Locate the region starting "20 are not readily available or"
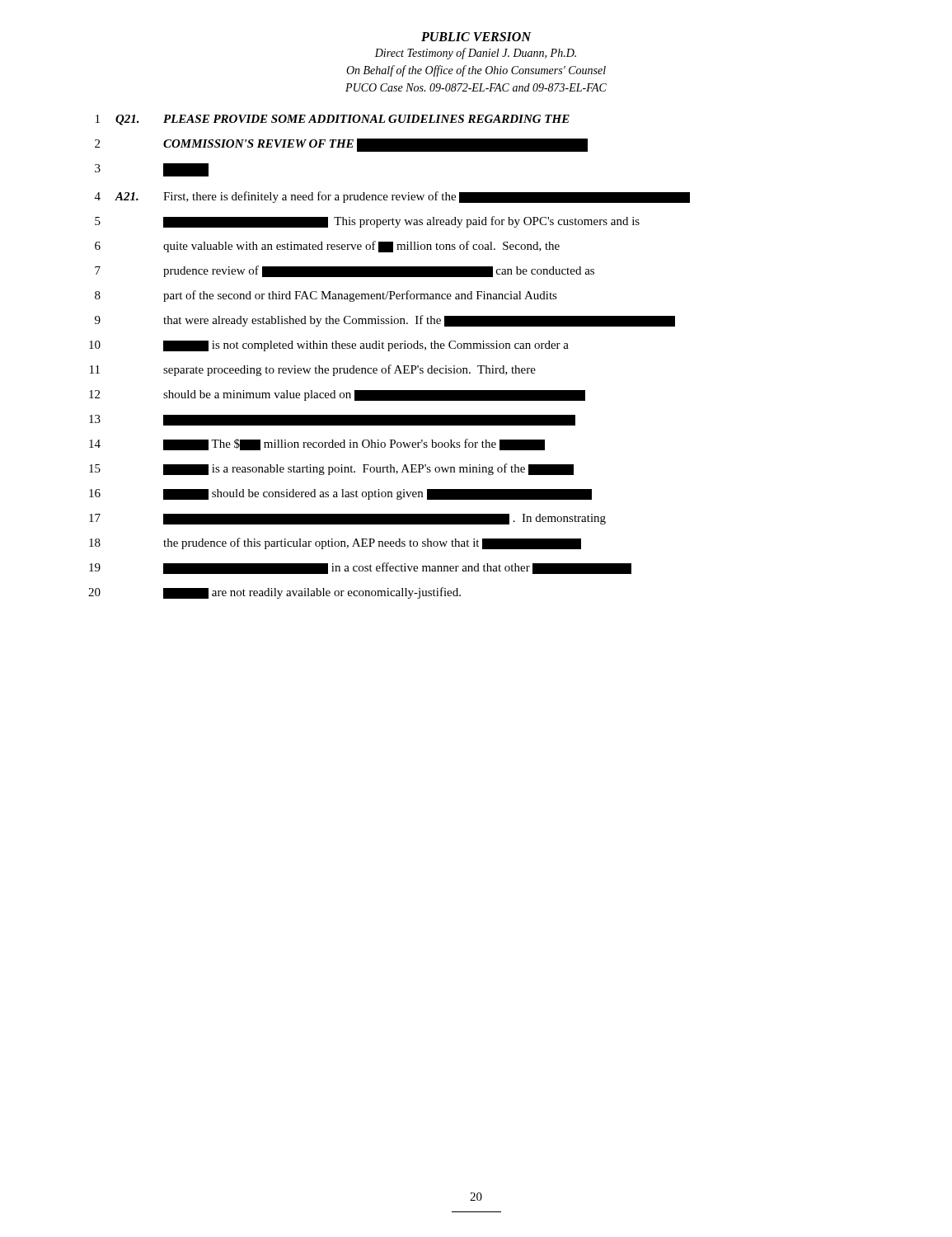 [274, 593]
